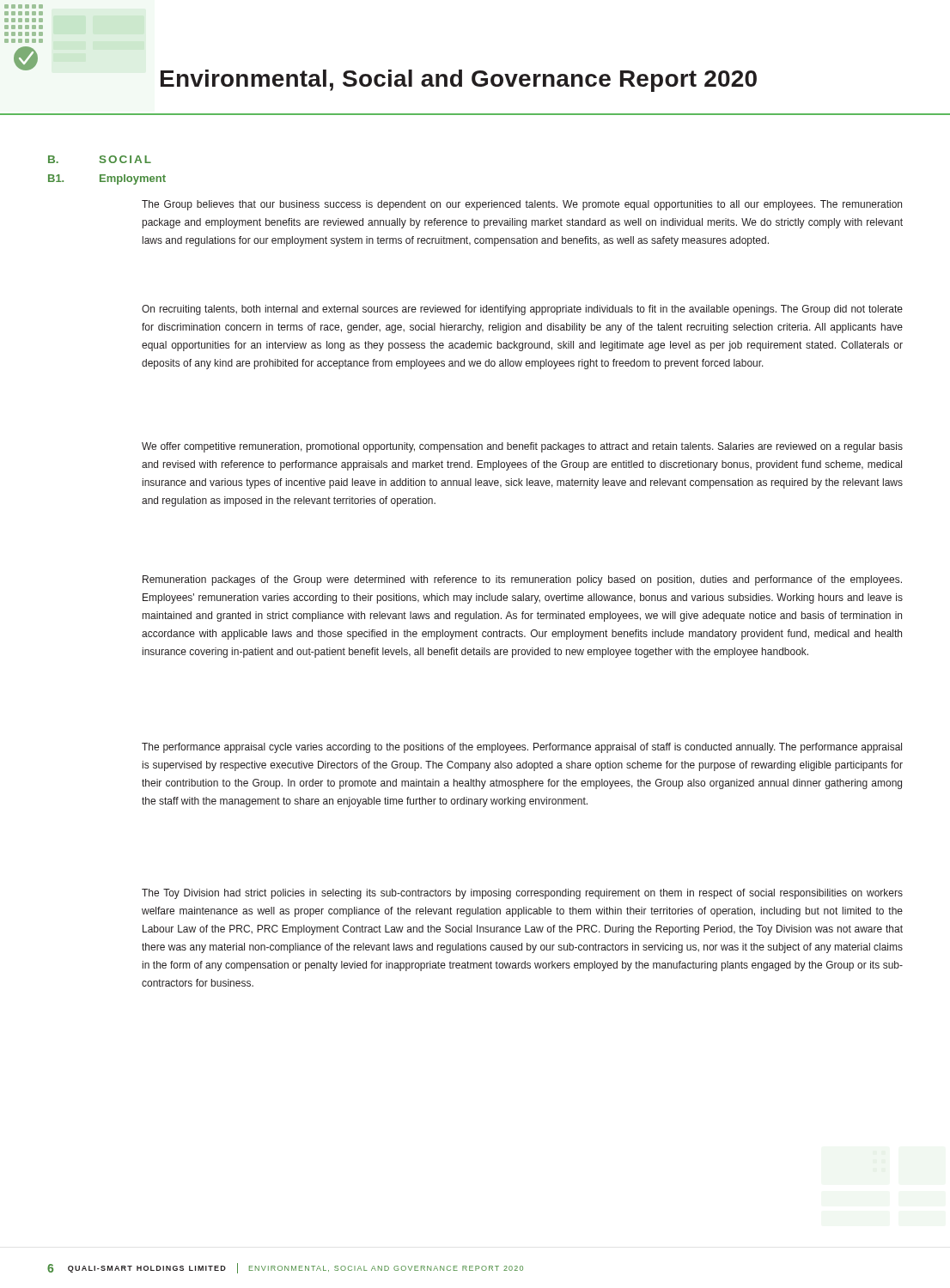Locate the text "B. SOCIAL"
Image resolution: width=950 pixels, height=1288 pixels.
tap(100, 159)
